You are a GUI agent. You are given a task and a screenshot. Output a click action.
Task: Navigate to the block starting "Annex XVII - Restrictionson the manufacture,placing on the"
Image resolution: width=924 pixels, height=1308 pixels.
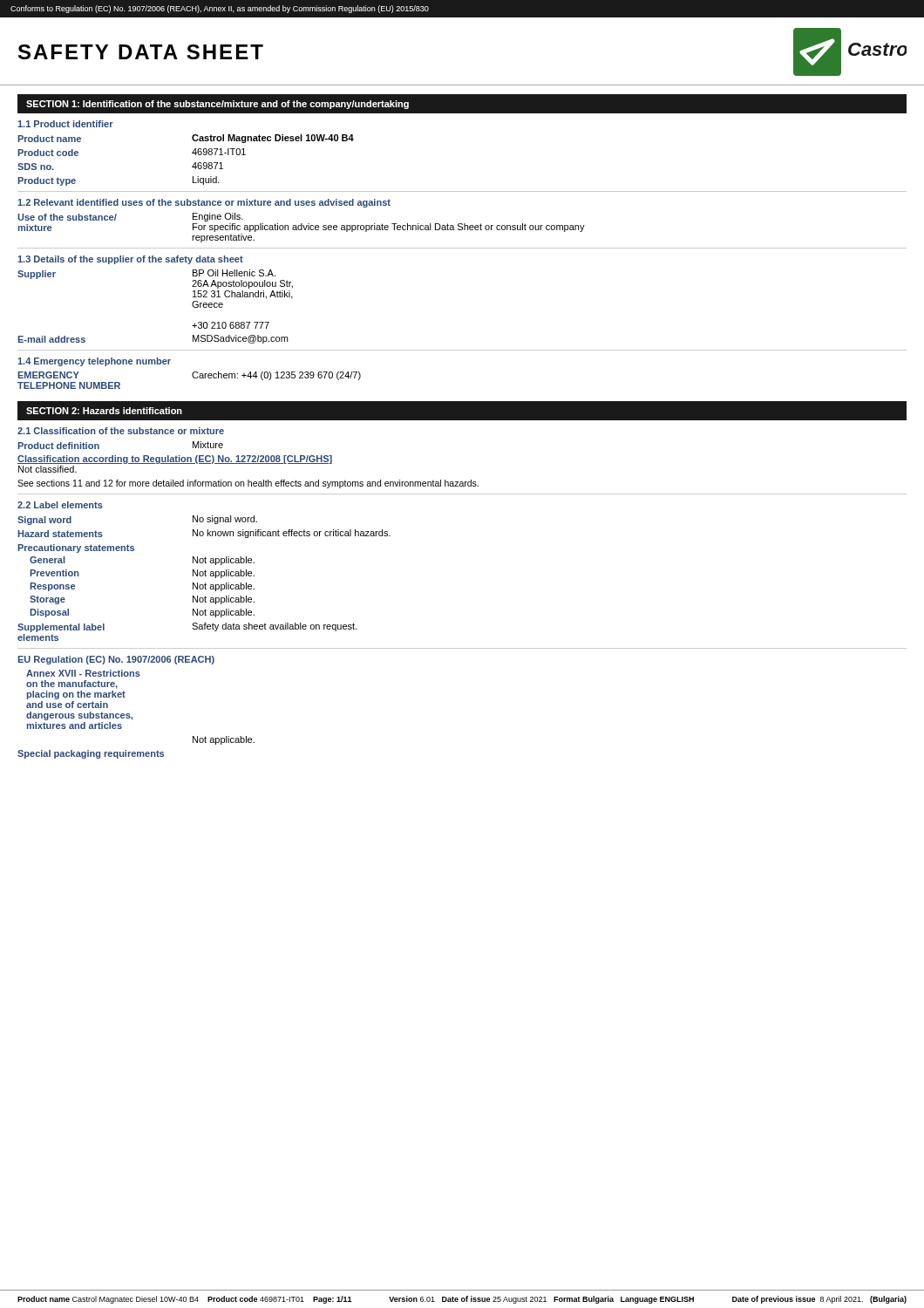point(83,673)
